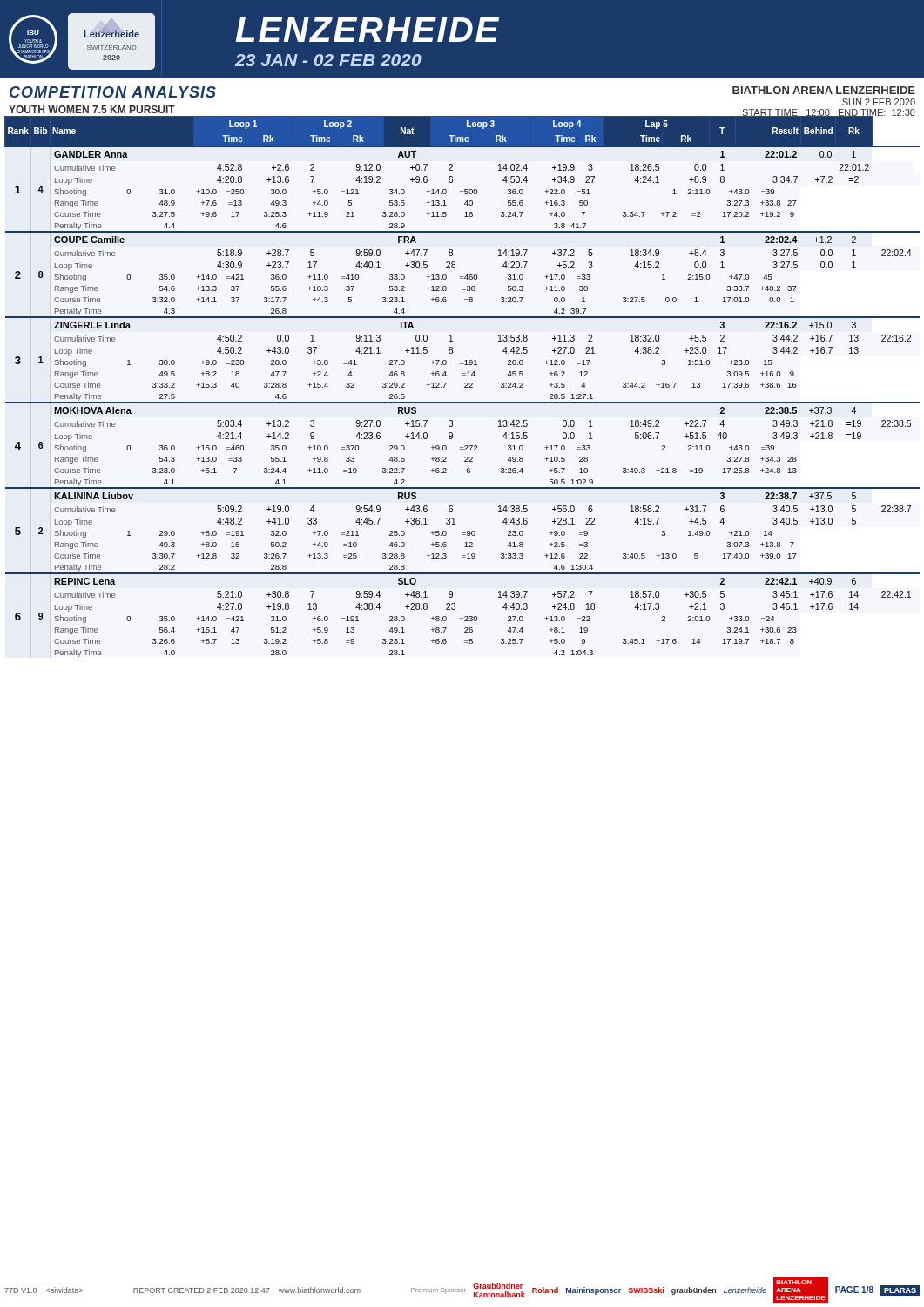Locate the logo
924x1307 pixels.
coord(83,39)
